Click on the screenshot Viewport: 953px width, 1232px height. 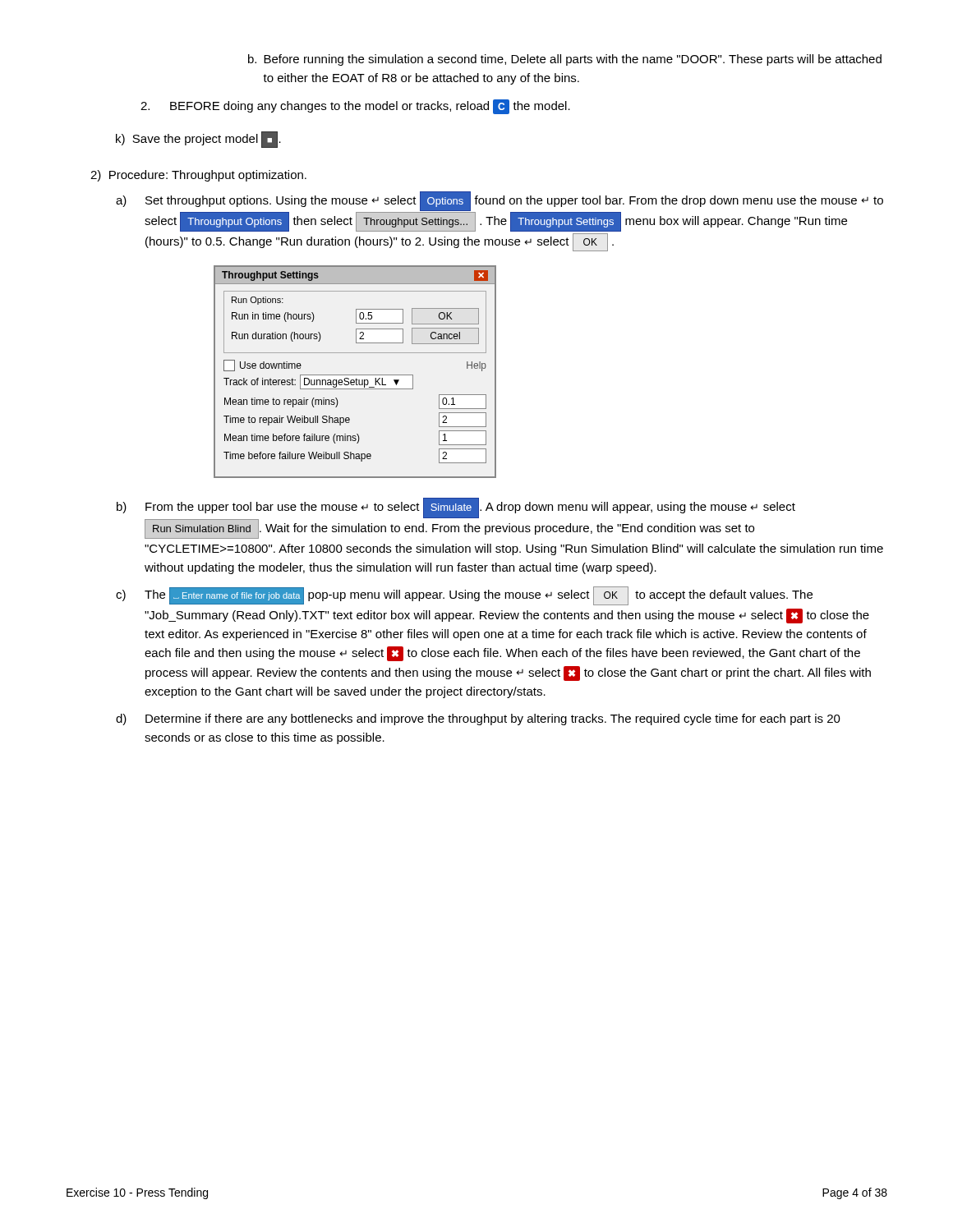click(306, 372)
